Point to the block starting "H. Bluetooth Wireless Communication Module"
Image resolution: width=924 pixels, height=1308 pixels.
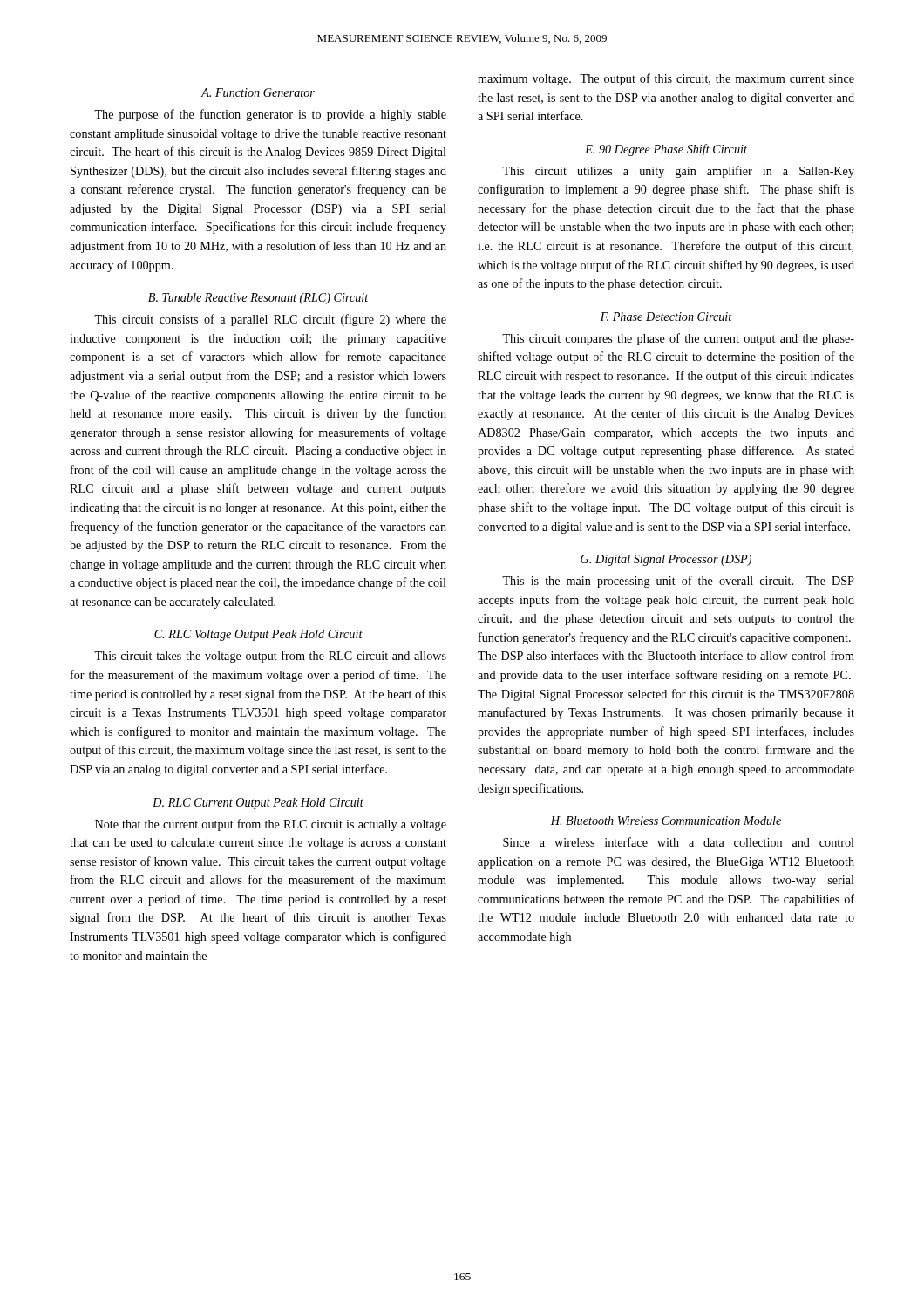(666, 821)
